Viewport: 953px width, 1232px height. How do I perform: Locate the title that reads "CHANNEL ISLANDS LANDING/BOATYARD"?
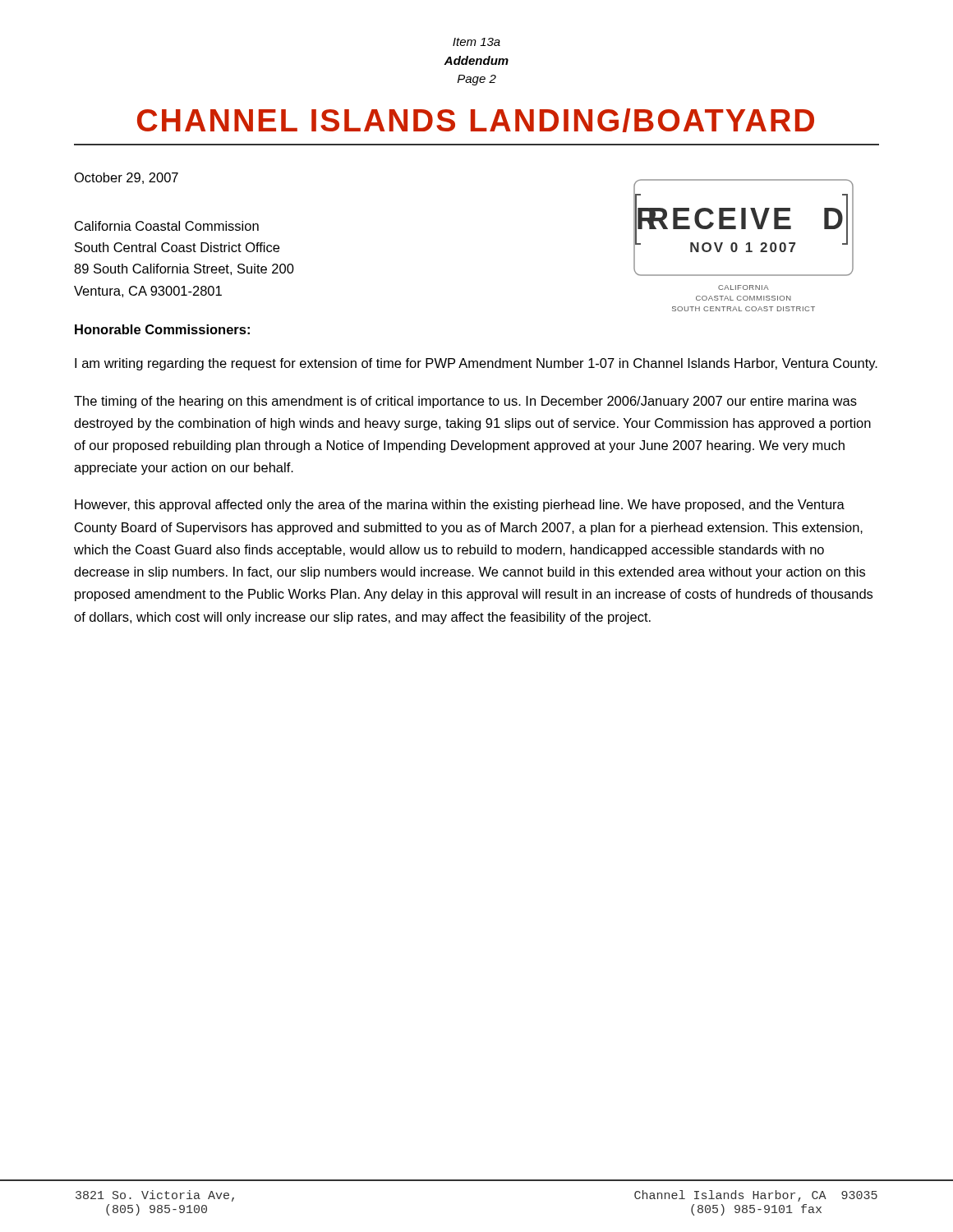click(476, 120)
